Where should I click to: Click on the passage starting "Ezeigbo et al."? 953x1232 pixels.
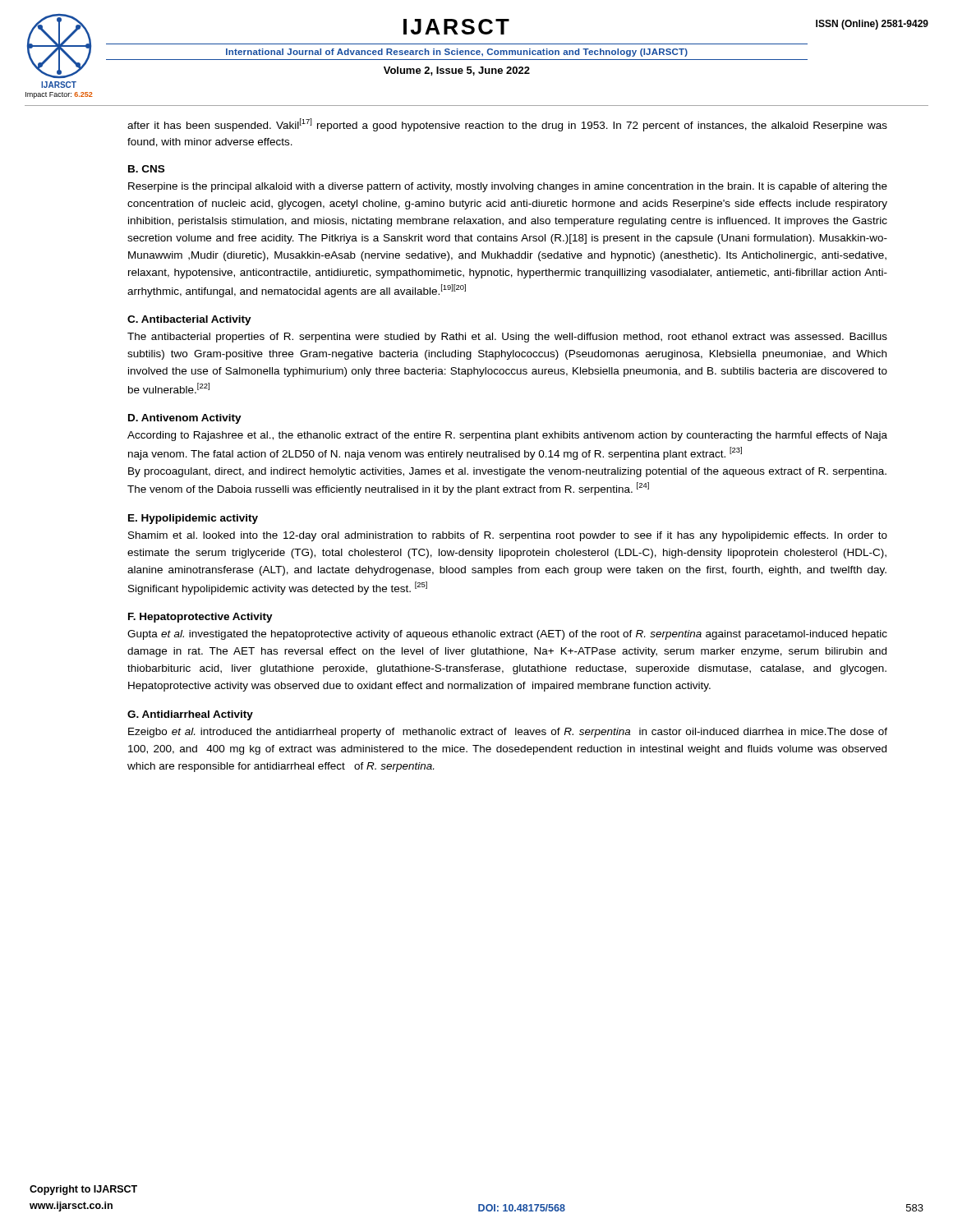tap(507, 748)
